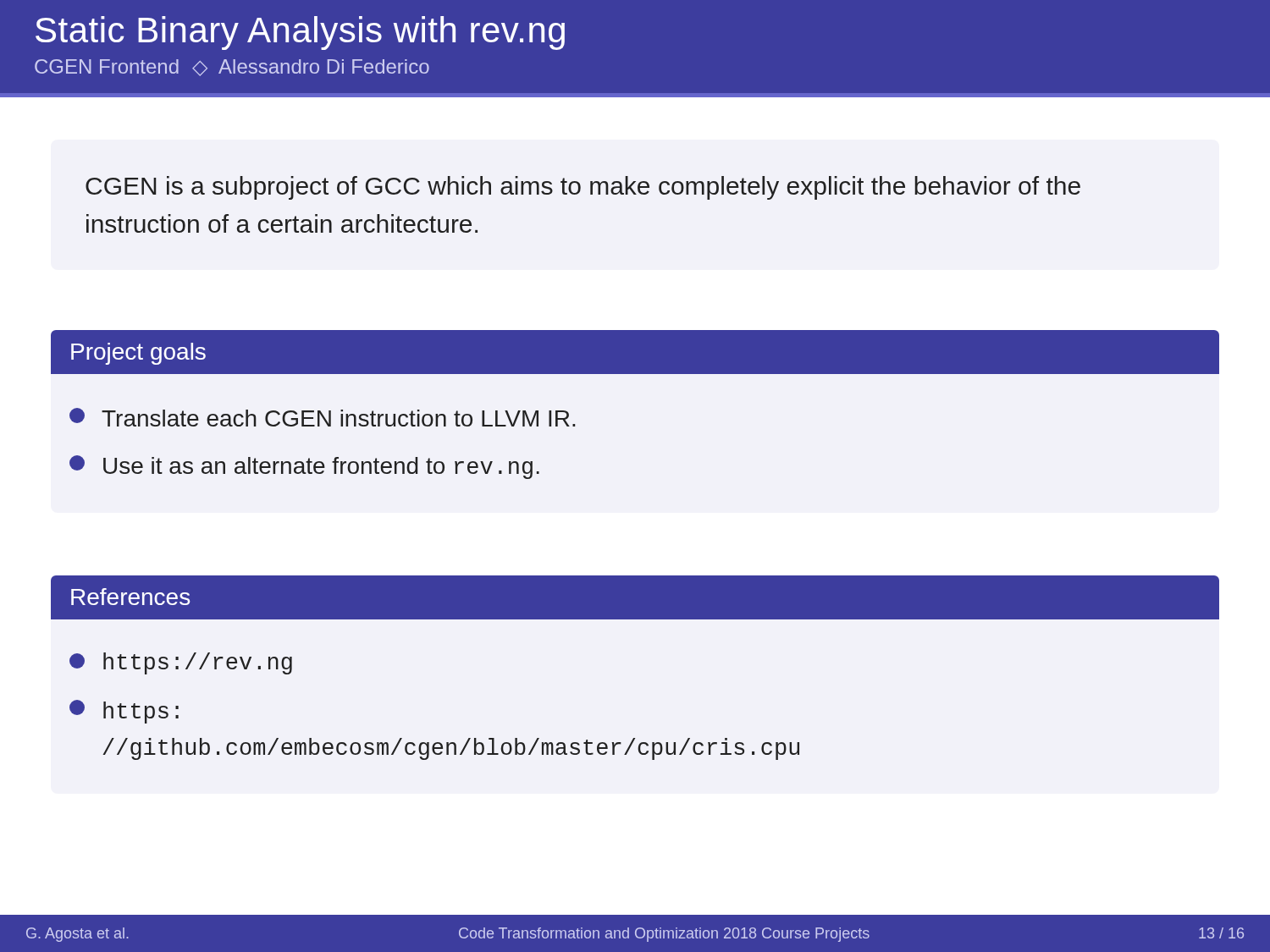Viewport: 1270px width, 952px height.
Task: Click on the text starting "Translate each CGEN instruction"
Action: 323,419
